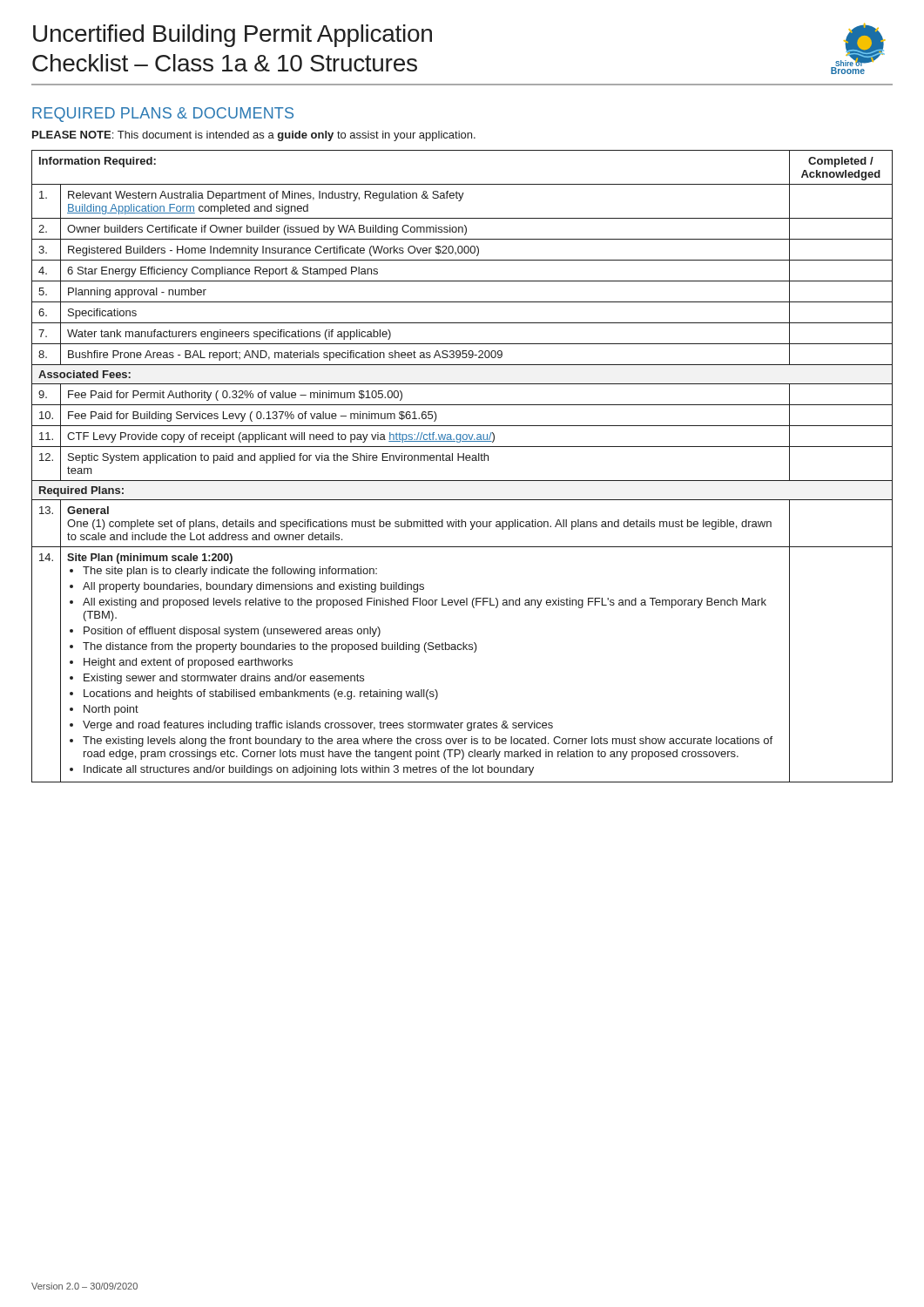Select the section header
This screenshot has height=1307, width=924.
(x=163, y=114)
